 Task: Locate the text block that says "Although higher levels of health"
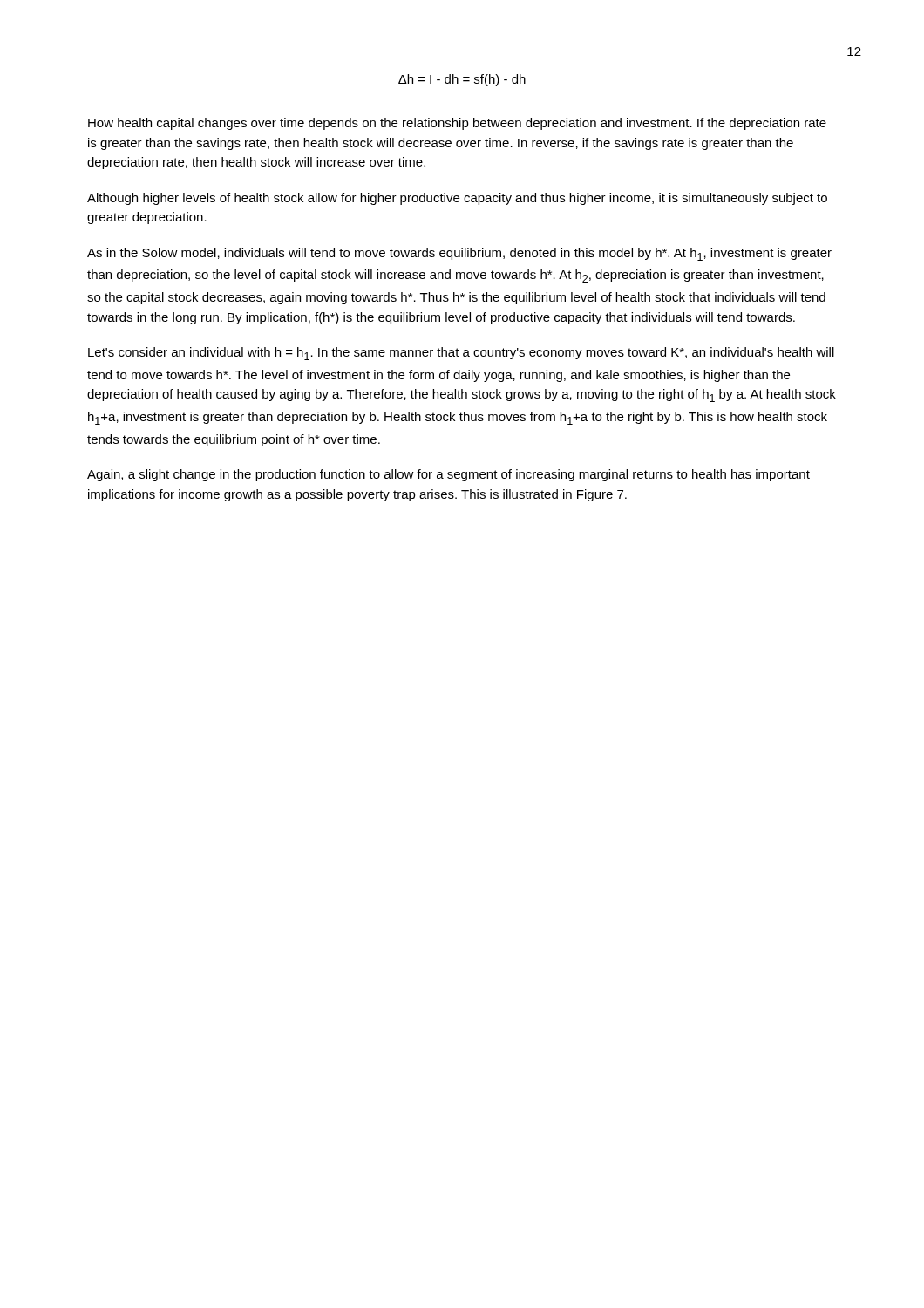coord(457,207)
